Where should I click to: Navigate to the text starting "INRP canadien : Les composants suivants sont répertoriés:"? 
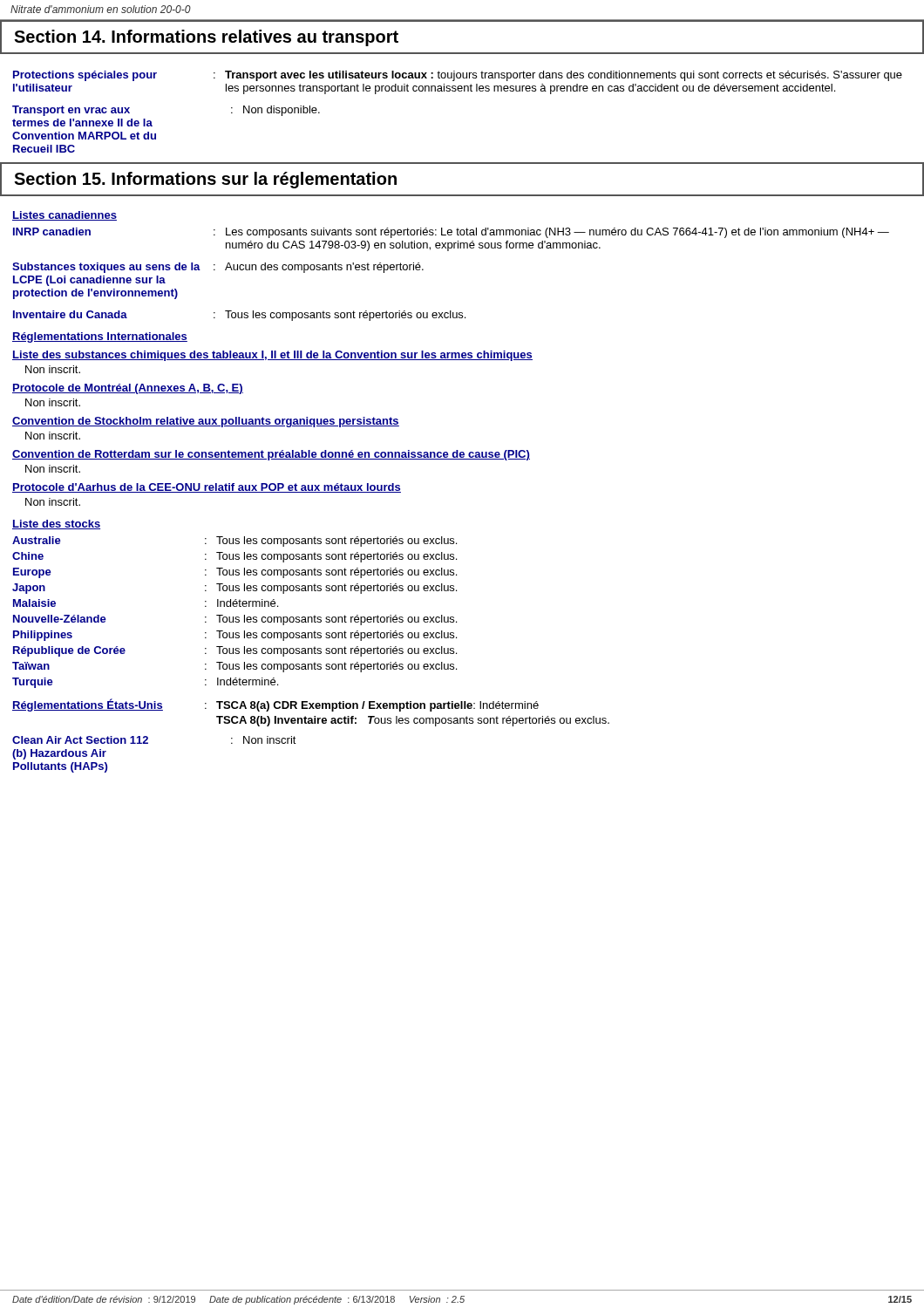point(462,238)
